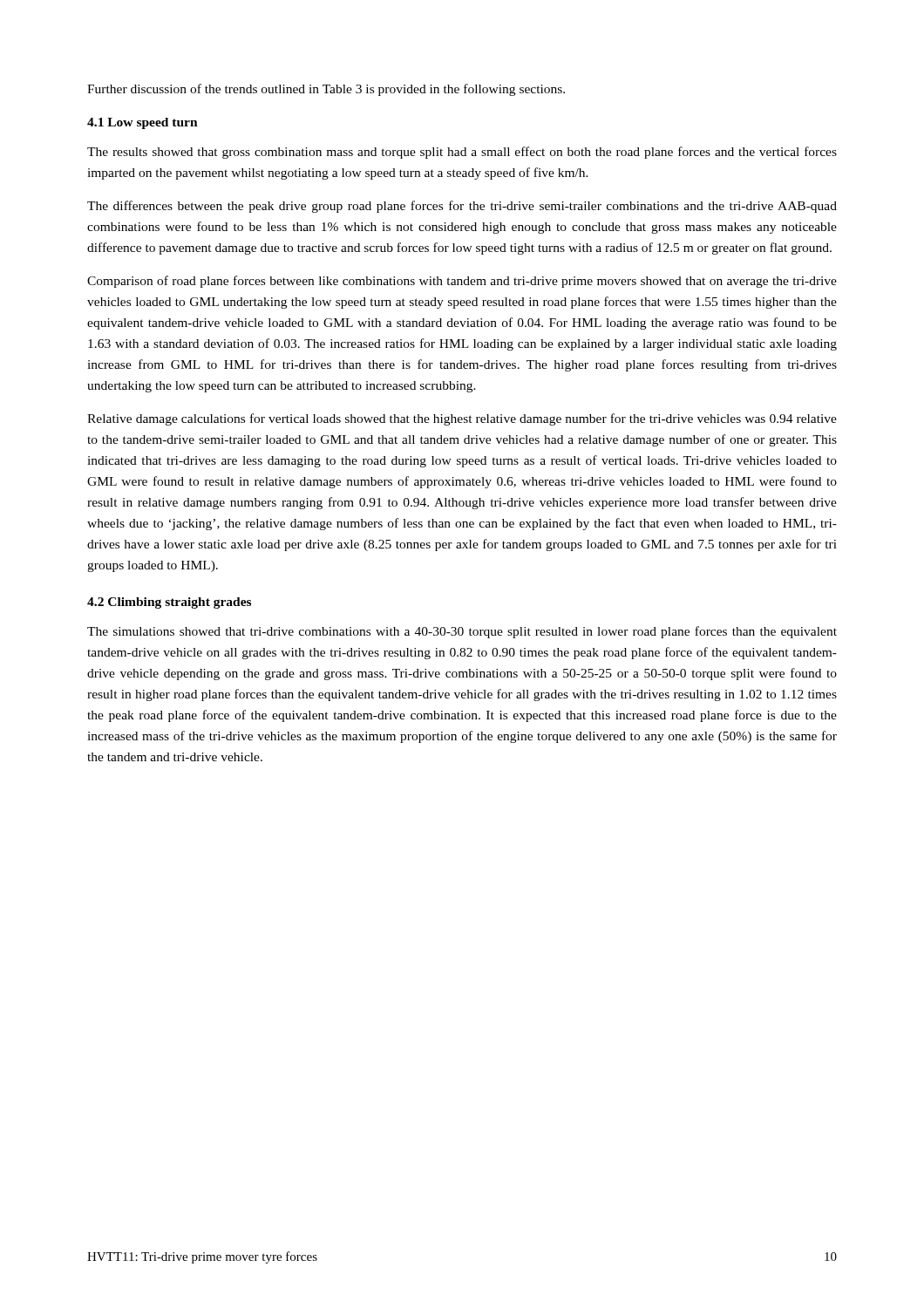Click the passage that begins "The results showed that gross combination mass"

(x=462, y=162)
